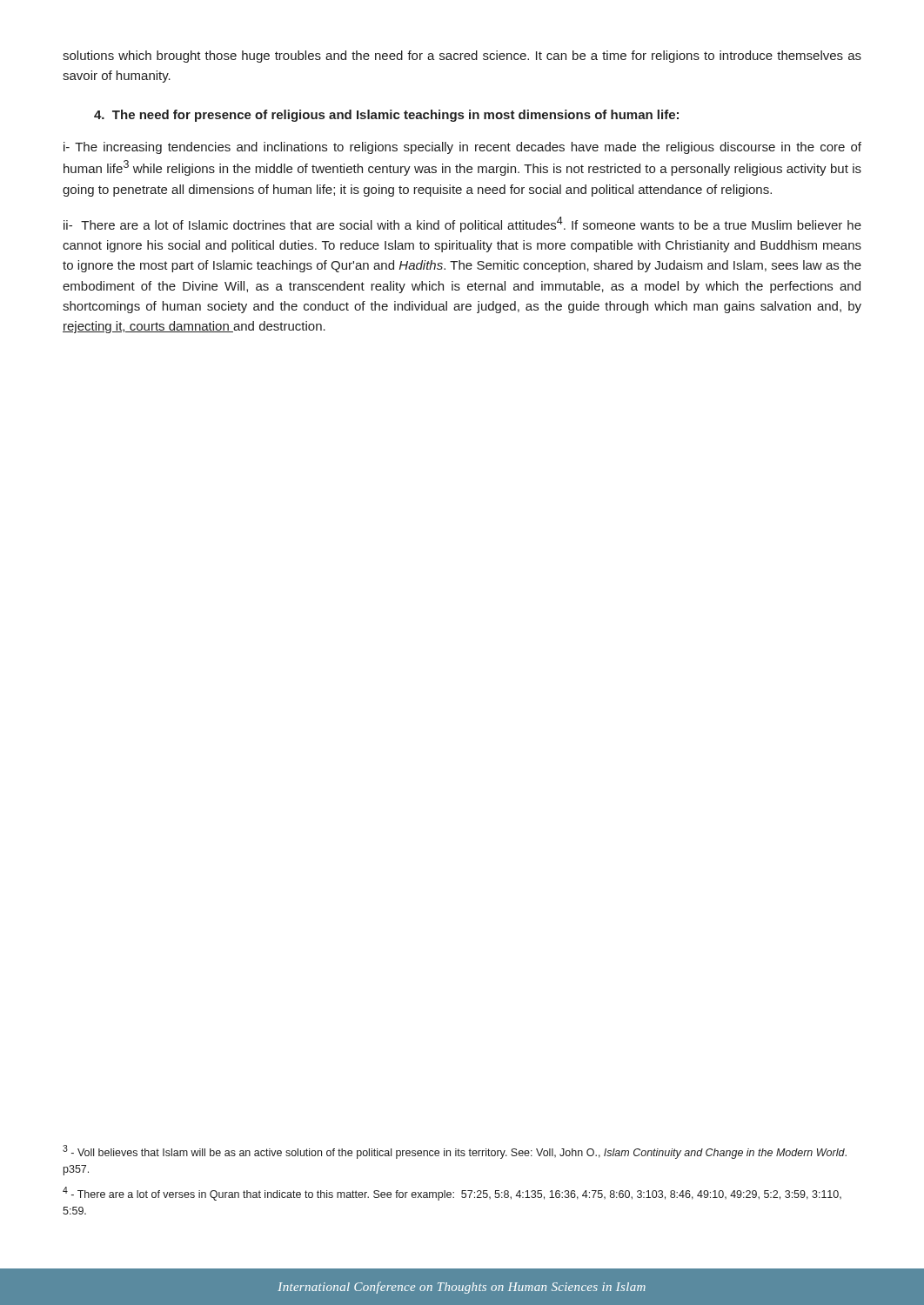Click the passage that begins "4 - There are a lot"
The height and width of the screenshot is (1305, 924).
452,1202
